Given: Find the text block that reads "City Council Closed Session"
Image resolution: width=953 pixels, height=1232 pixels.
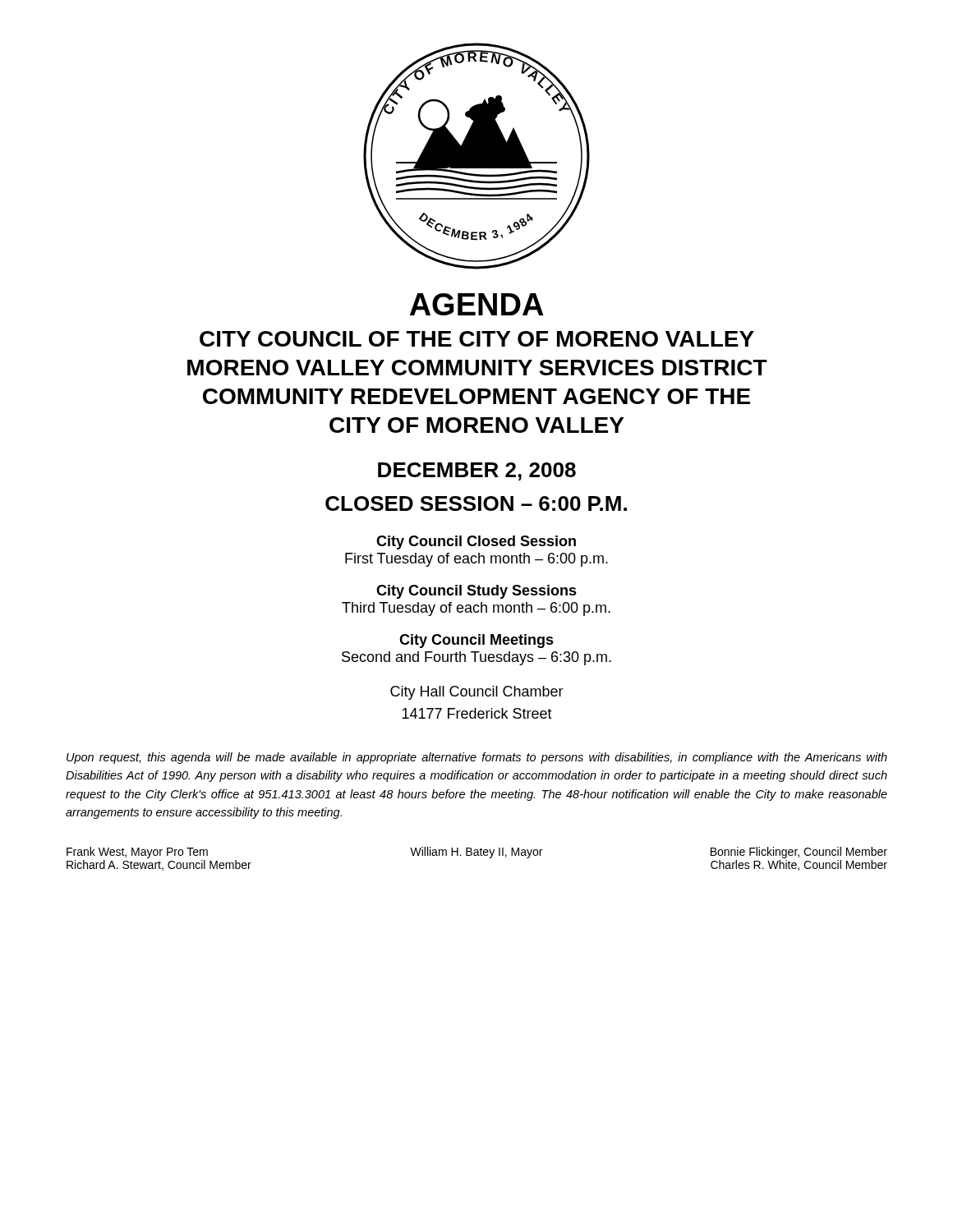Looking at the screenshot, I should 476,550.
